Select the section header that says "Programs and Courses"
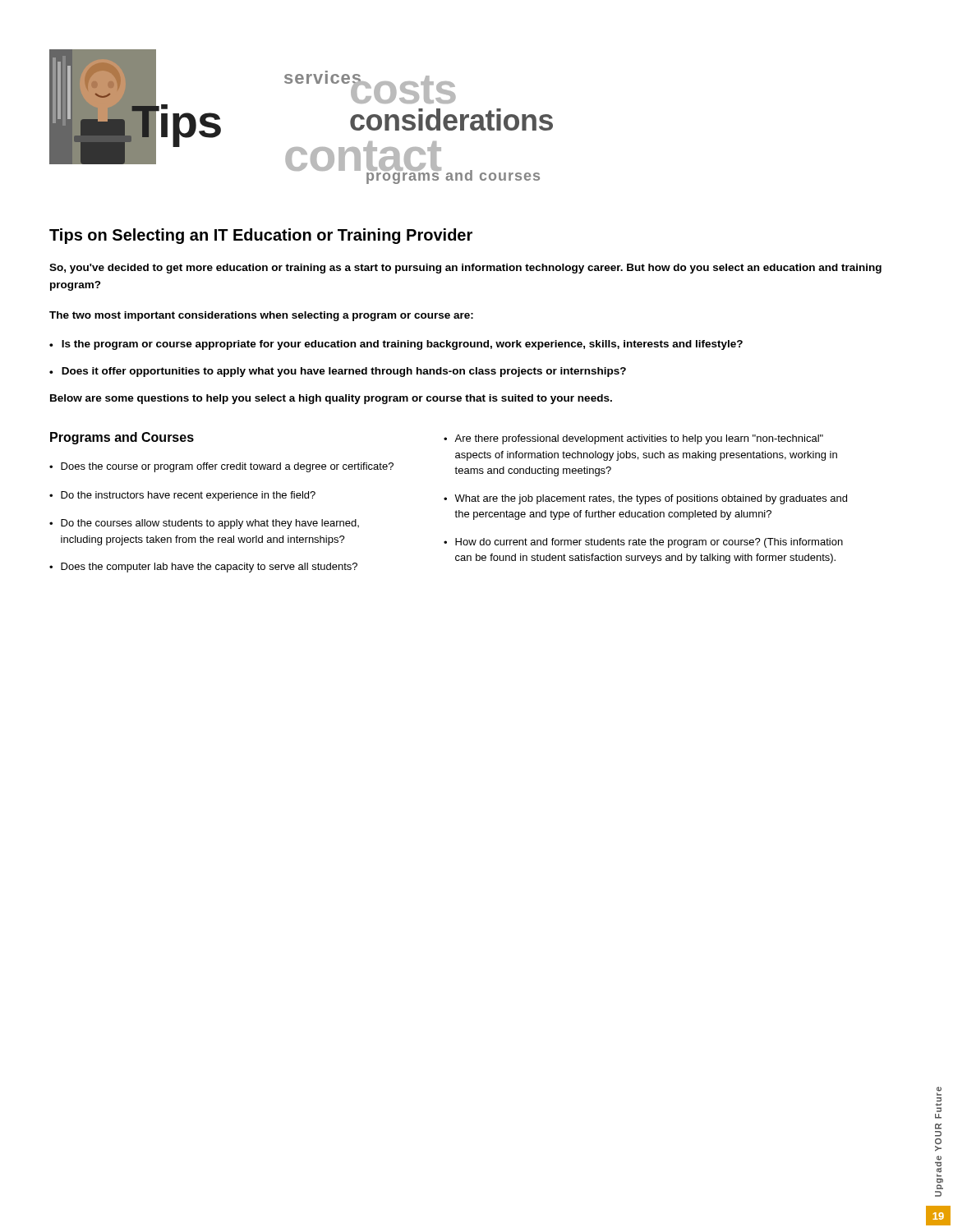This screenshot has height=1232, width=953. tap(122, 438)
